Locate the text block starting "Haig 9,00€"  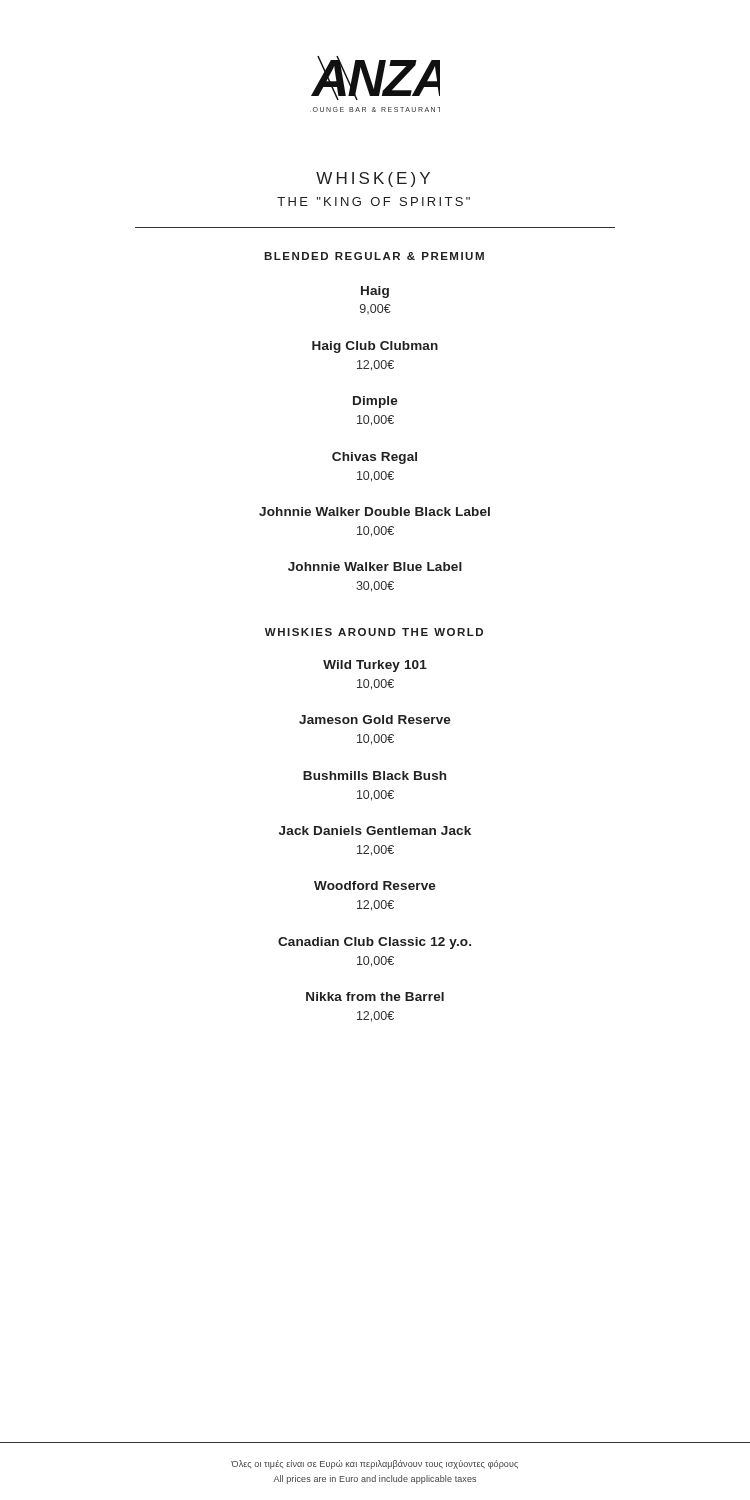coord(375,300)
